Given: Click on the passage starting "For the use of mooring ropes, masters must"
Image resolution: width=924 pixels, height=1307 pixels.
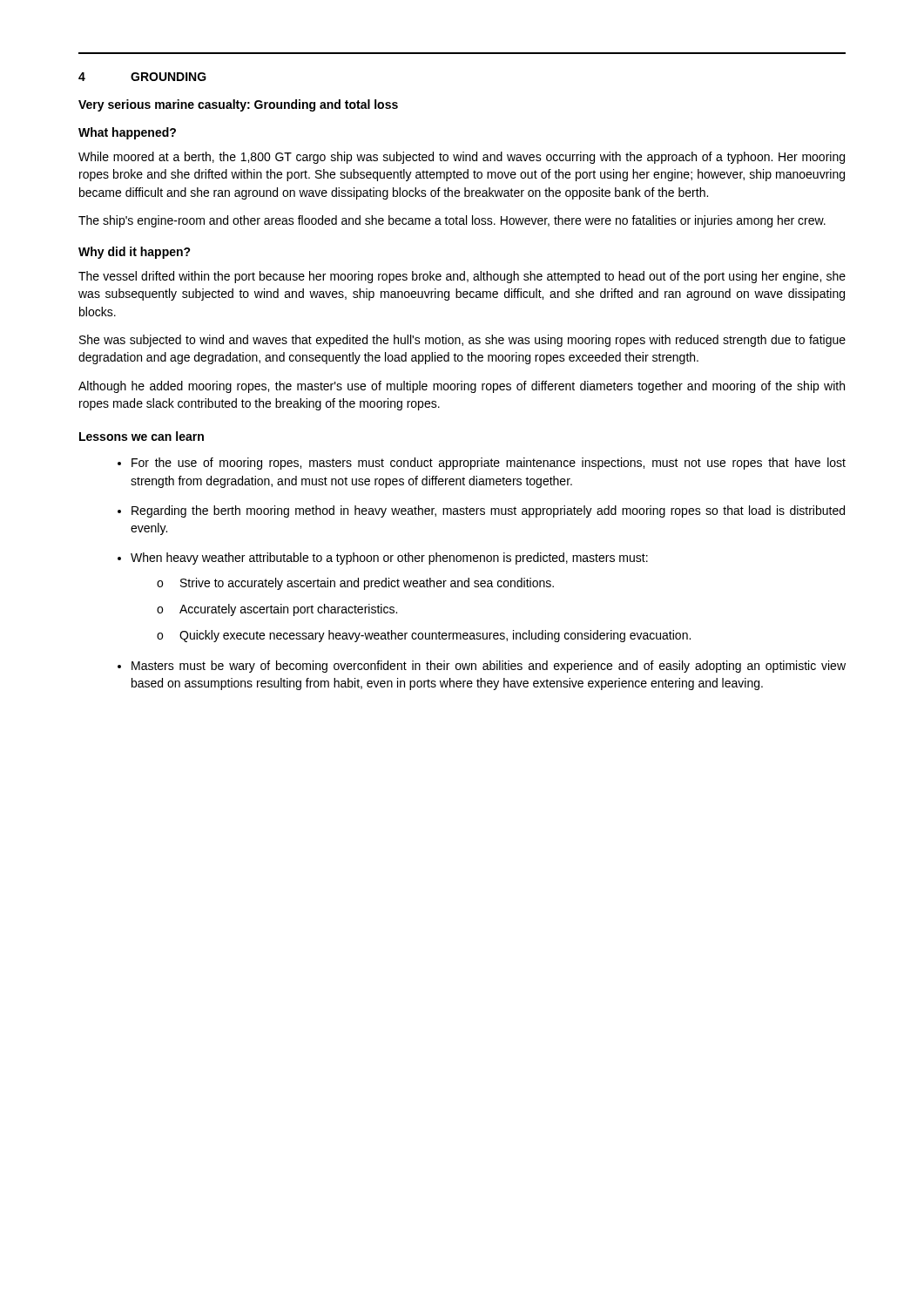Looking at the screenshot, I should click(x=488, y=472).
